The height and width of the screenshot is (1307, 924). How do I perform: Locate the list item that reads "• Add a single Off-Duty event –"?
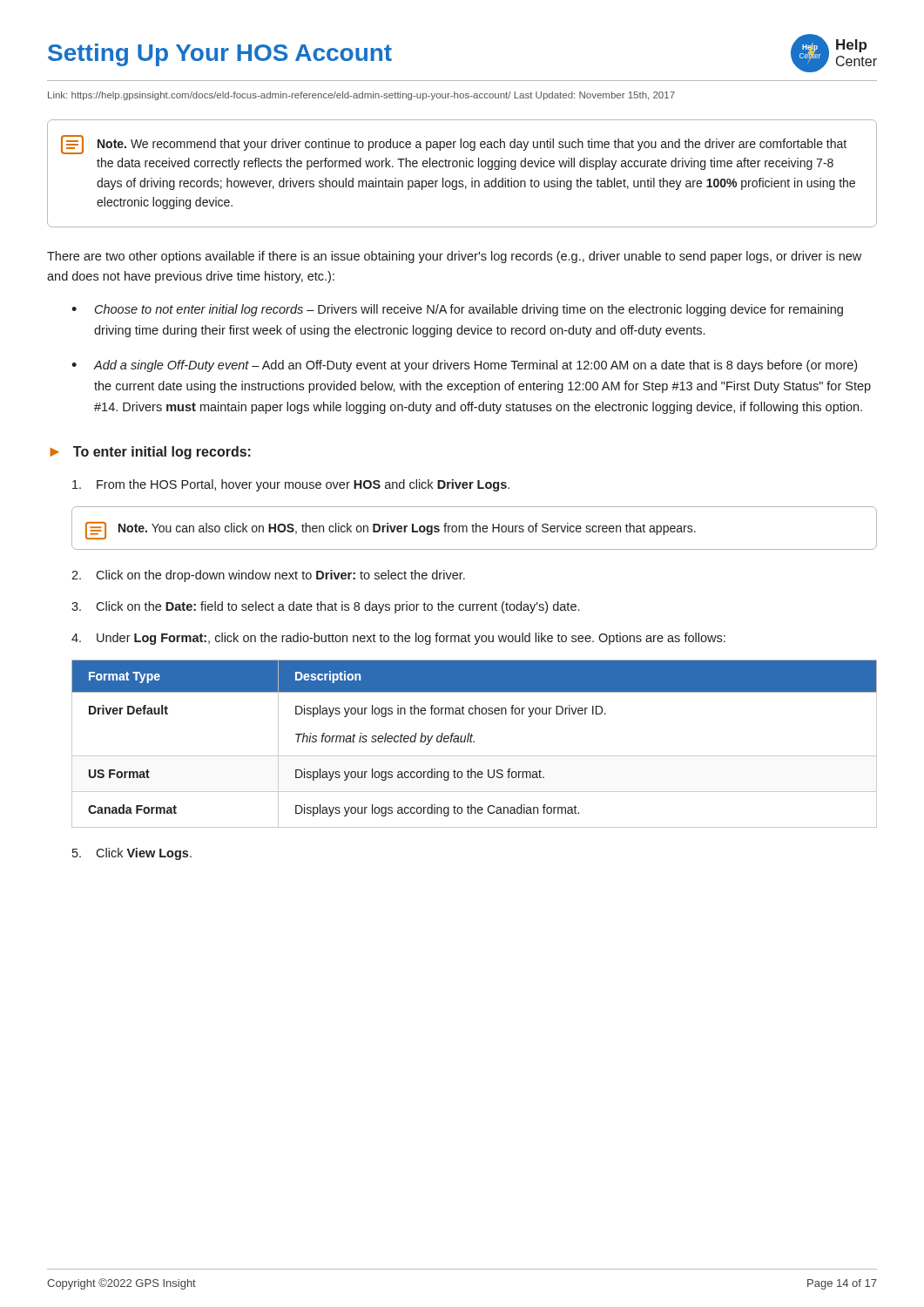point(474,387)
